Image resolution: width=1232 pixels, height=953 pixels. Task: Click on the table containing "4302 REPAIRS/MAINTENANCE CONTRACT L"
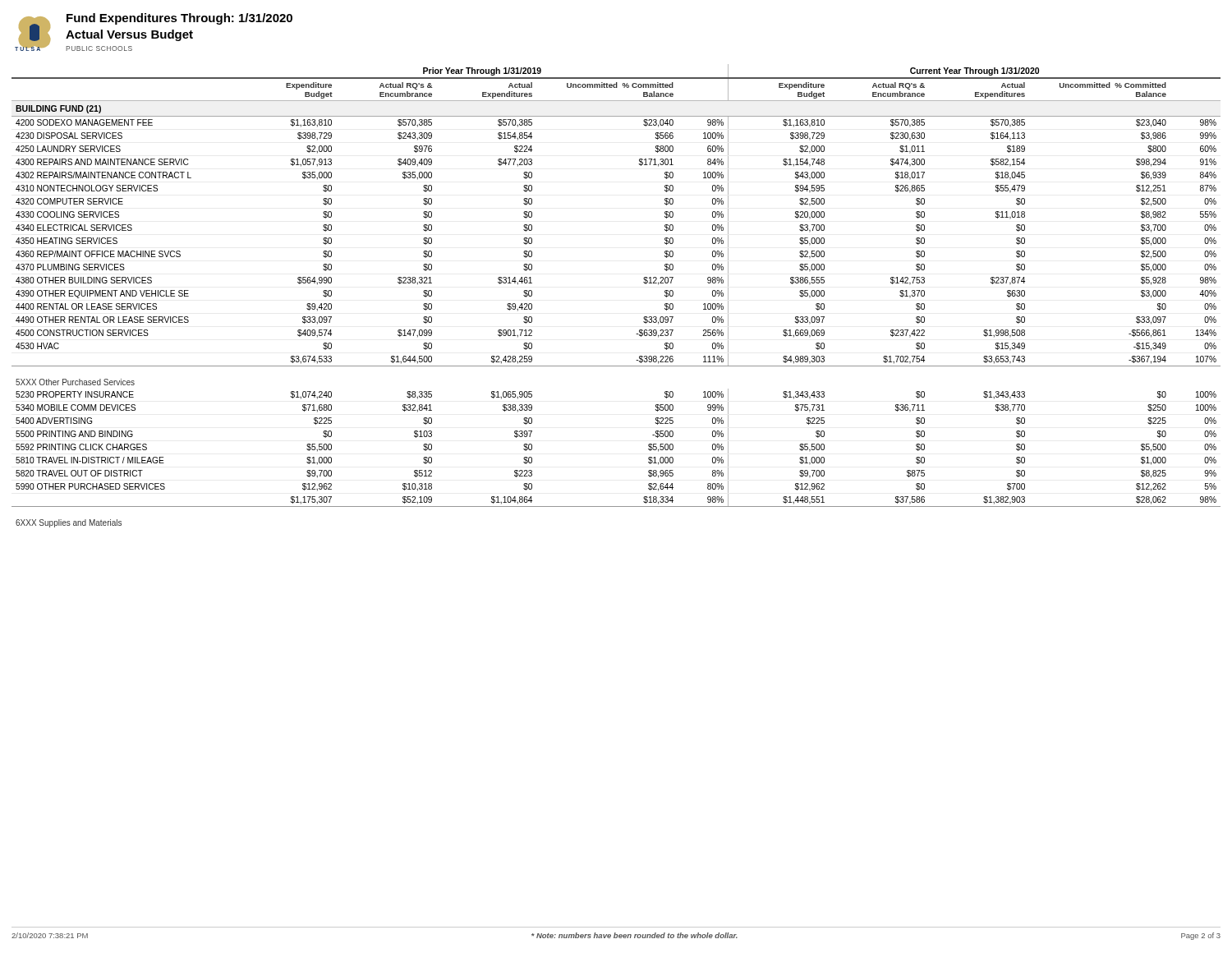pyautogui.click(x=616, y=297)
